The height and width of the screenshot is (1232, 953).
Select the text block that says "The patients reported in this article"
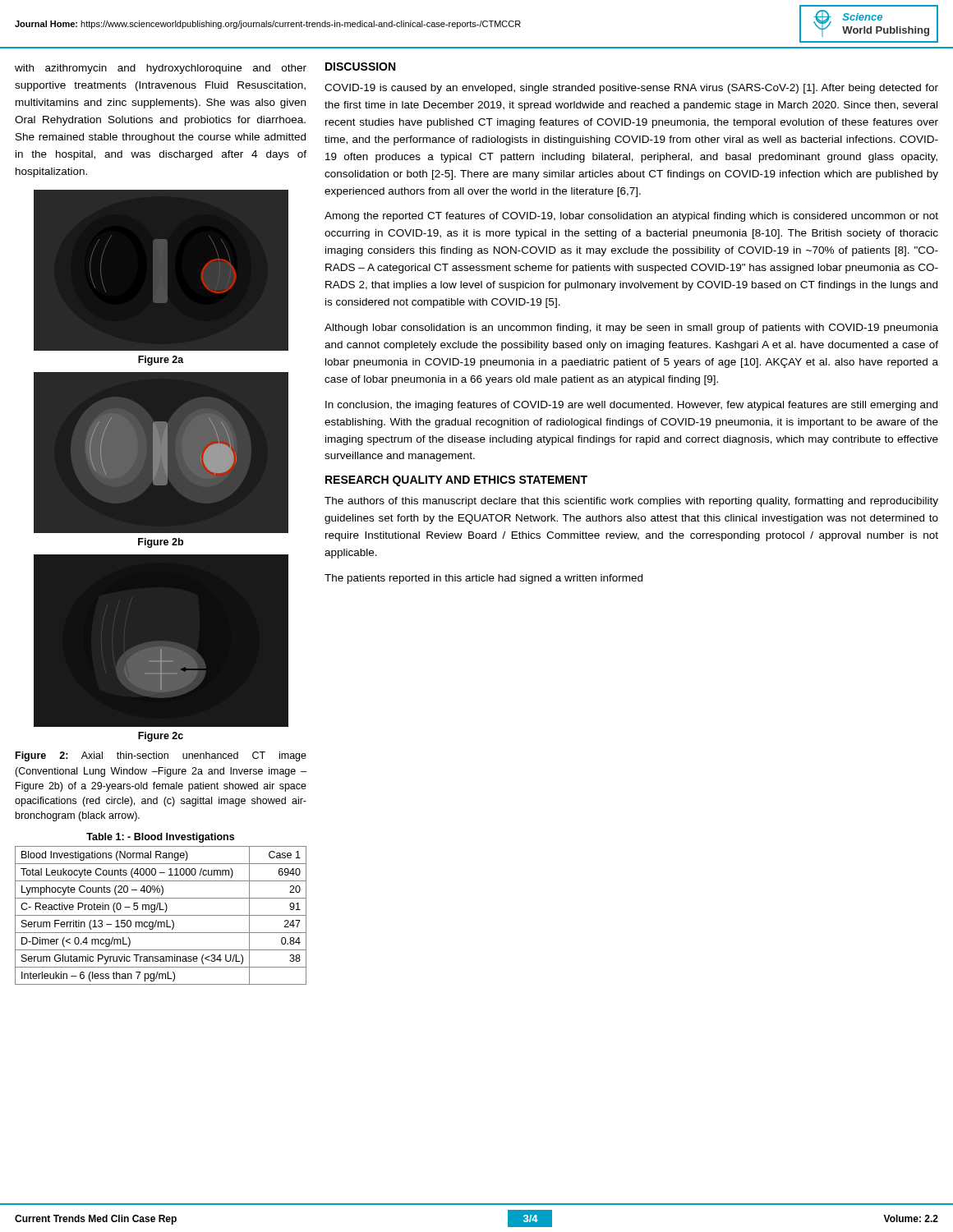point(484,578)
